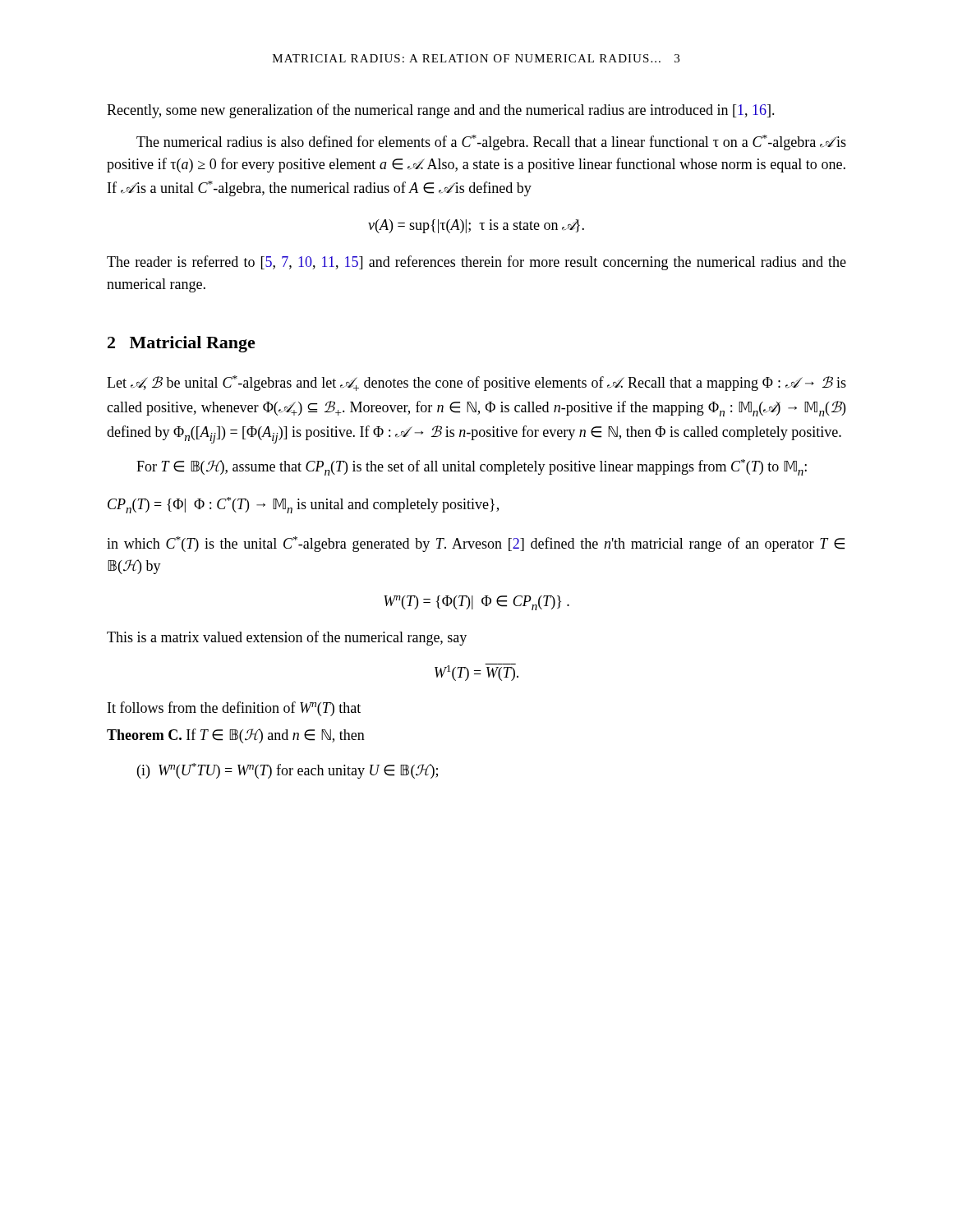The height and width of the screenshot is (1232, 953).
Task: Navigate to the text starting "W1(T) = W(T)."
Action: pyautogui.click(x=476, y=672)
